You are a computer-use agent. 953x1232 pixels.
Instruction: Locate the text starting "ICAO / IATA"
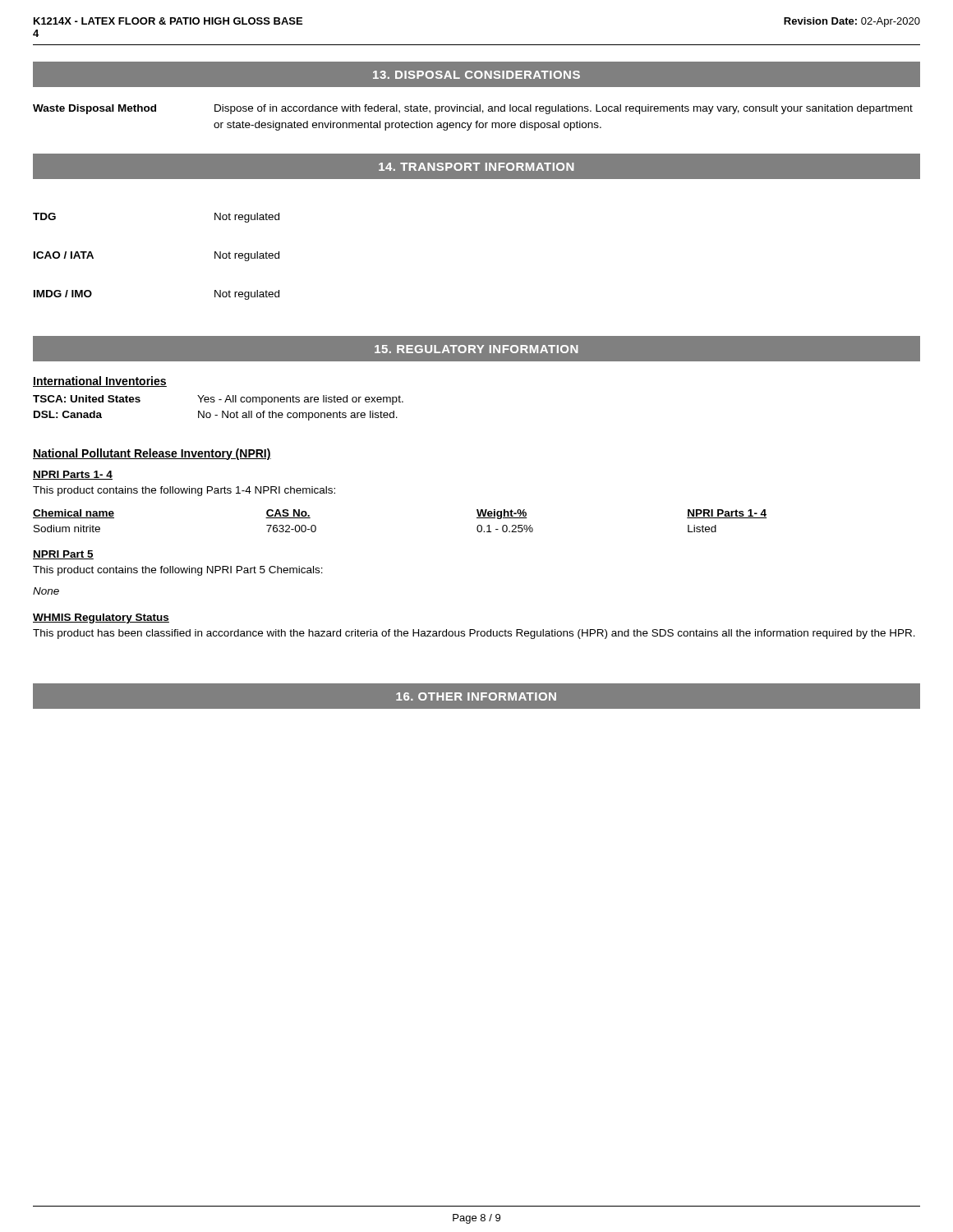tap(64, 256)
